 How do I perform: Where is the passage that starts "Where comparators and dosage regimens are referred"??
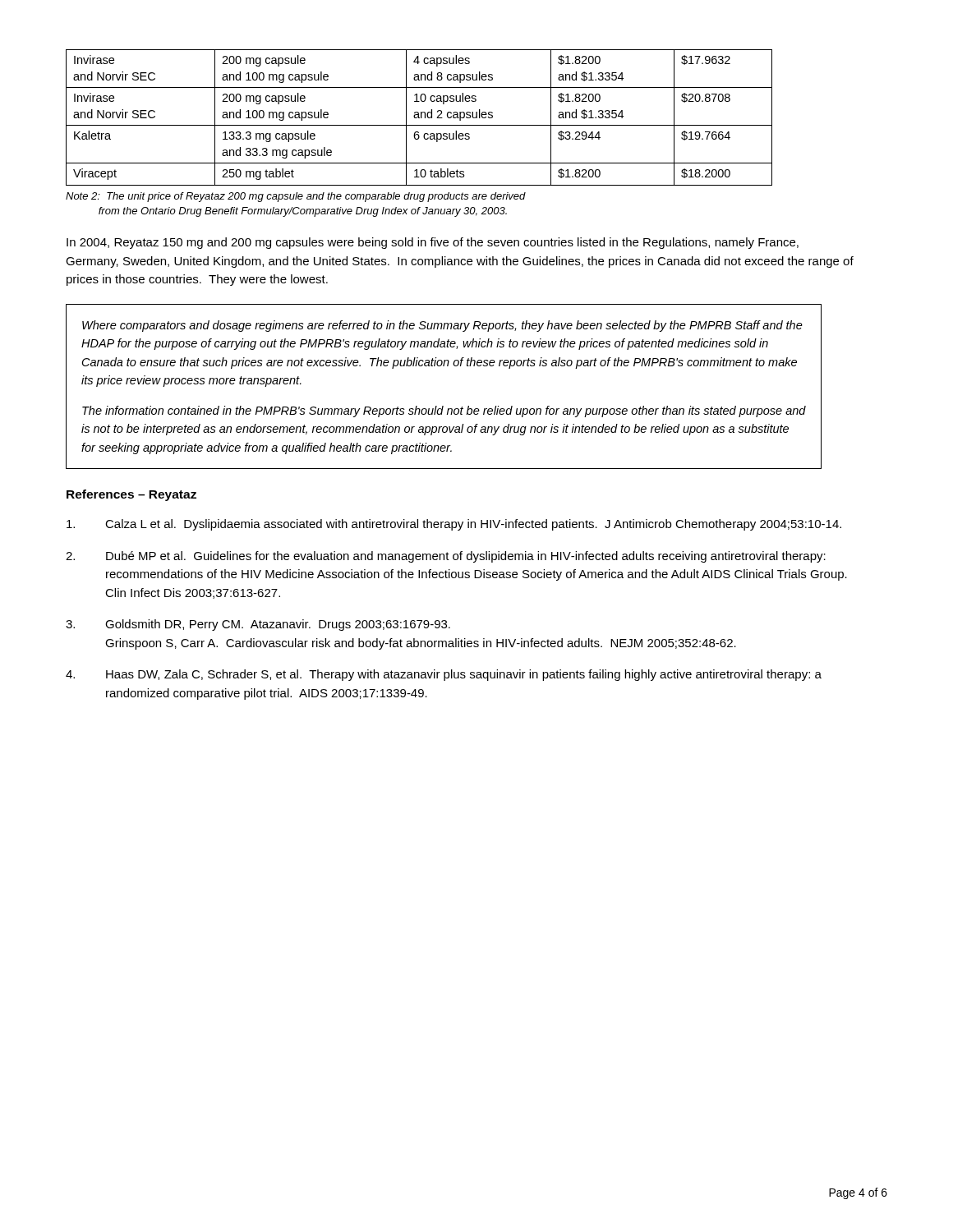(x=442, y=326)
